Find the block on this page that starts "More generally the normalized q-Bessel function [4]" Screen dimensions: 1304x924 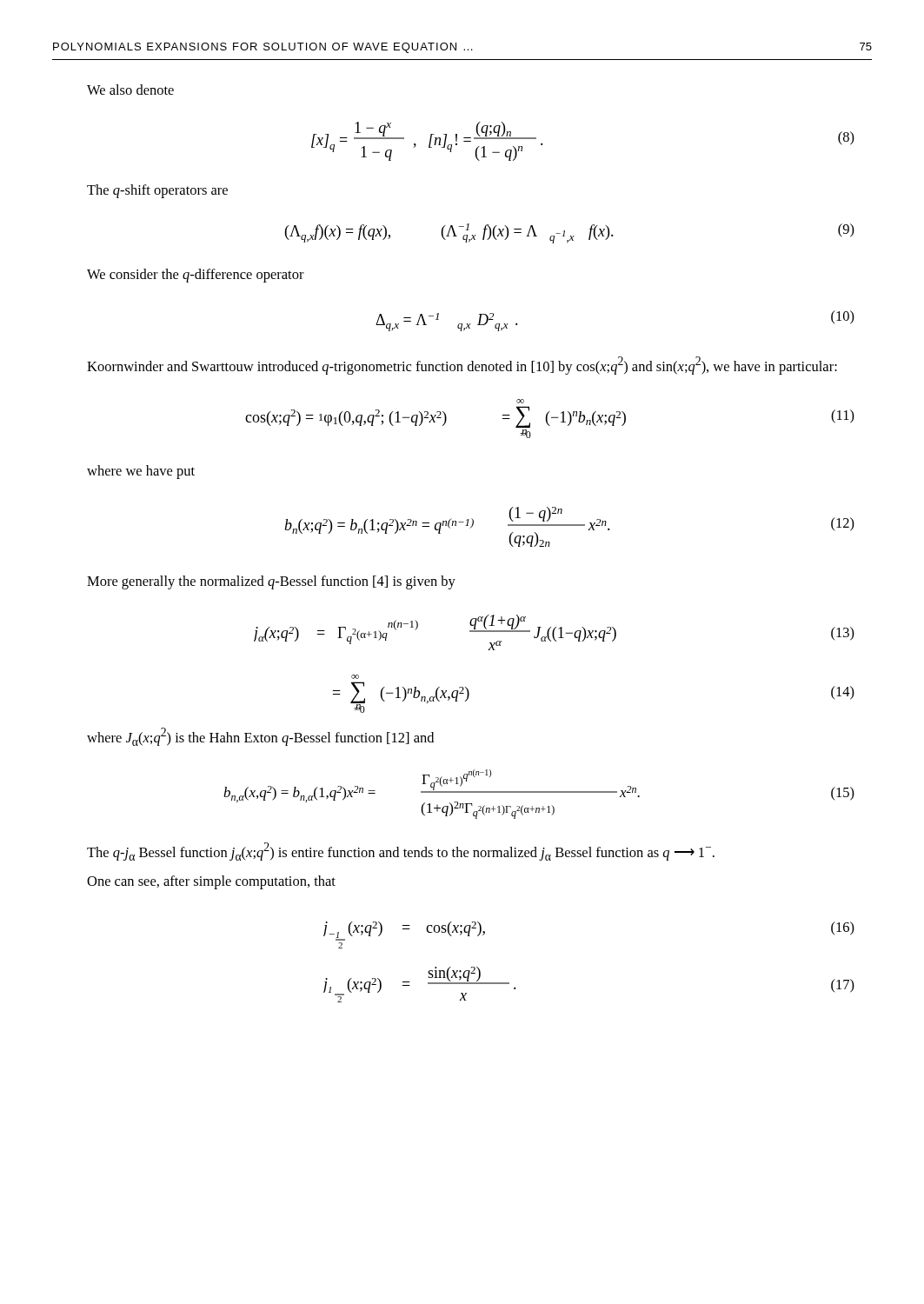271,581
